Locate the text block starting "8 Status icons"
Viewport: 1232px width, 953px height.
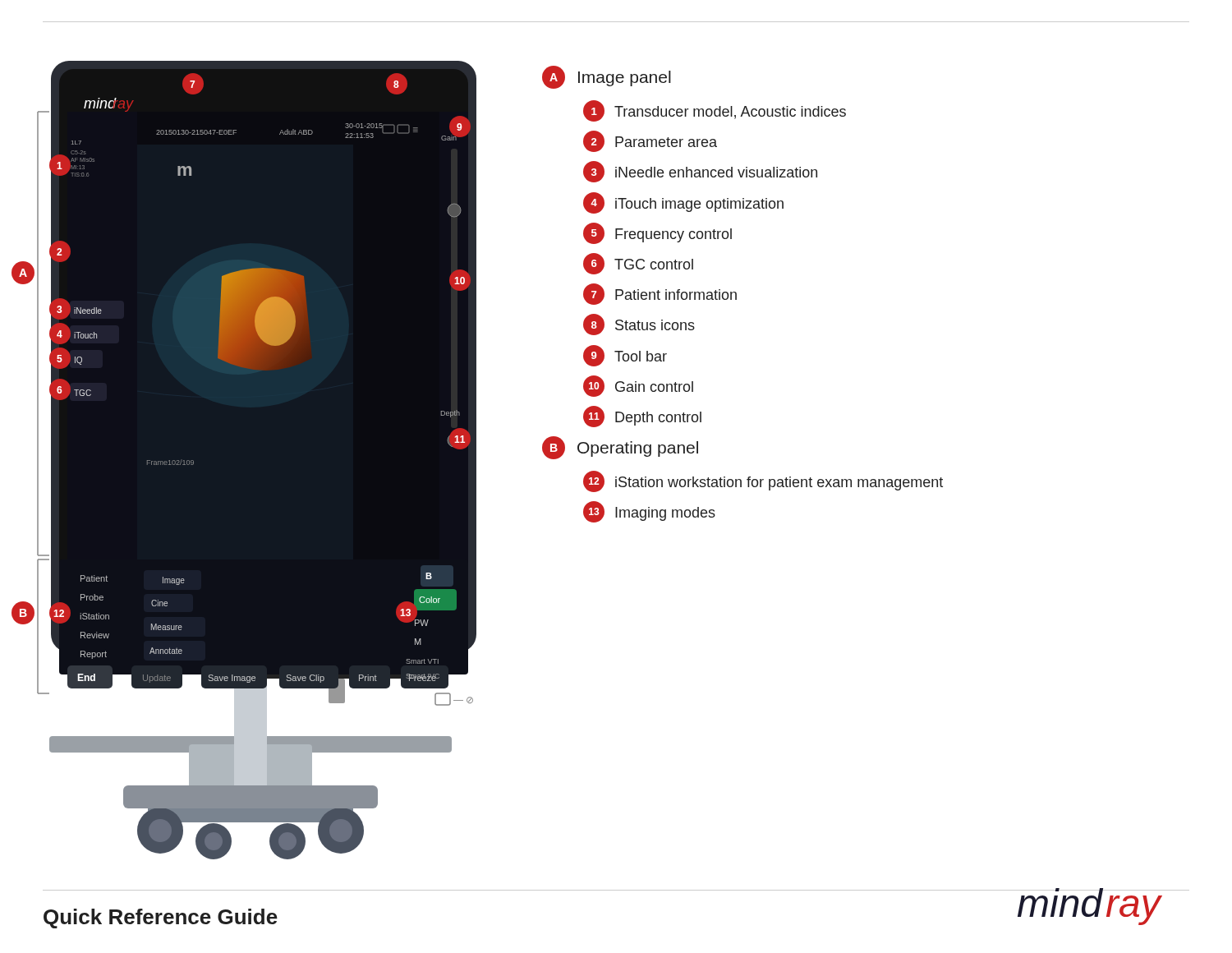pos(639,325)
